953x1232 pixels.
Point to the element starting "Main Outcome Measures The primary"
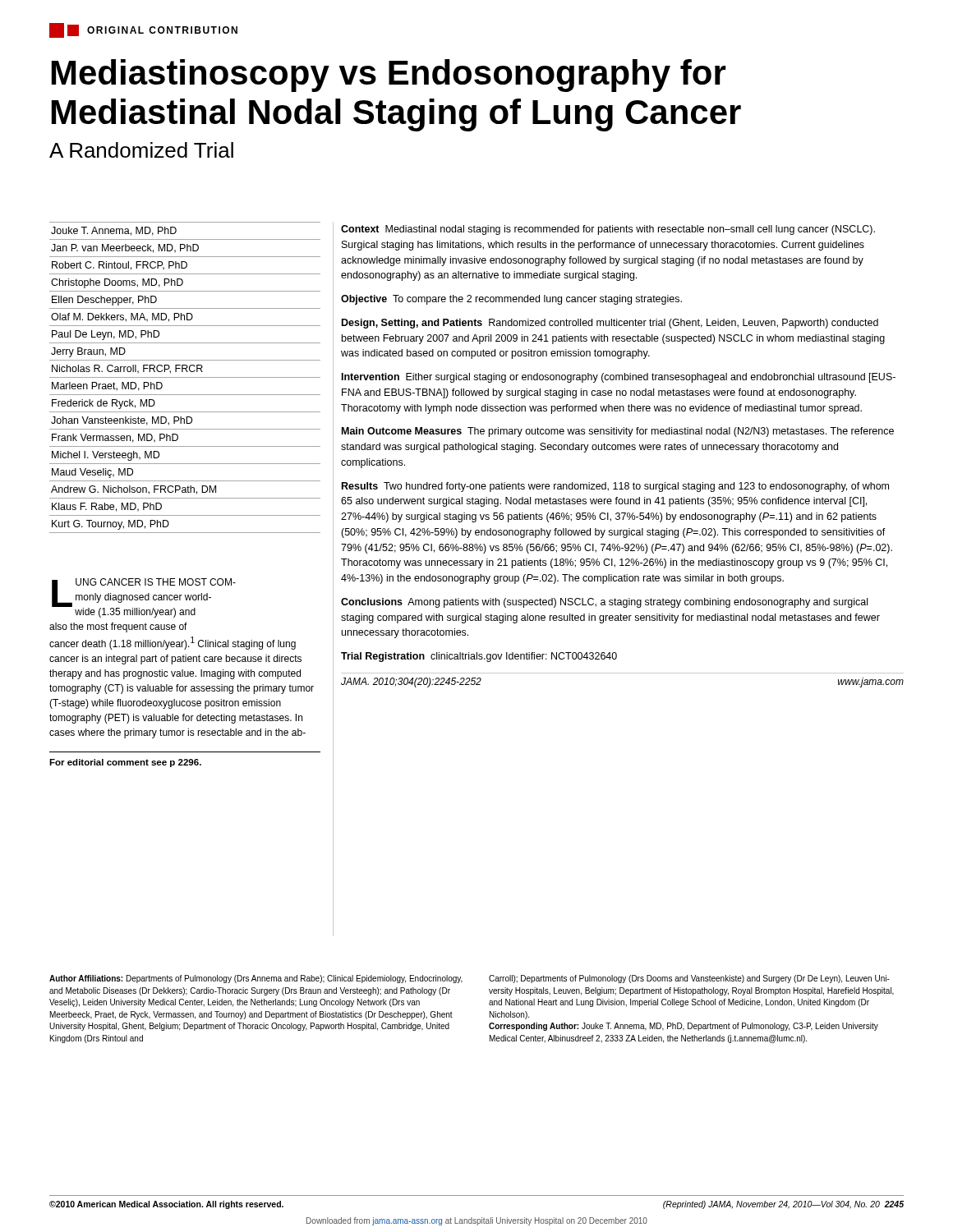click(618, 447)
